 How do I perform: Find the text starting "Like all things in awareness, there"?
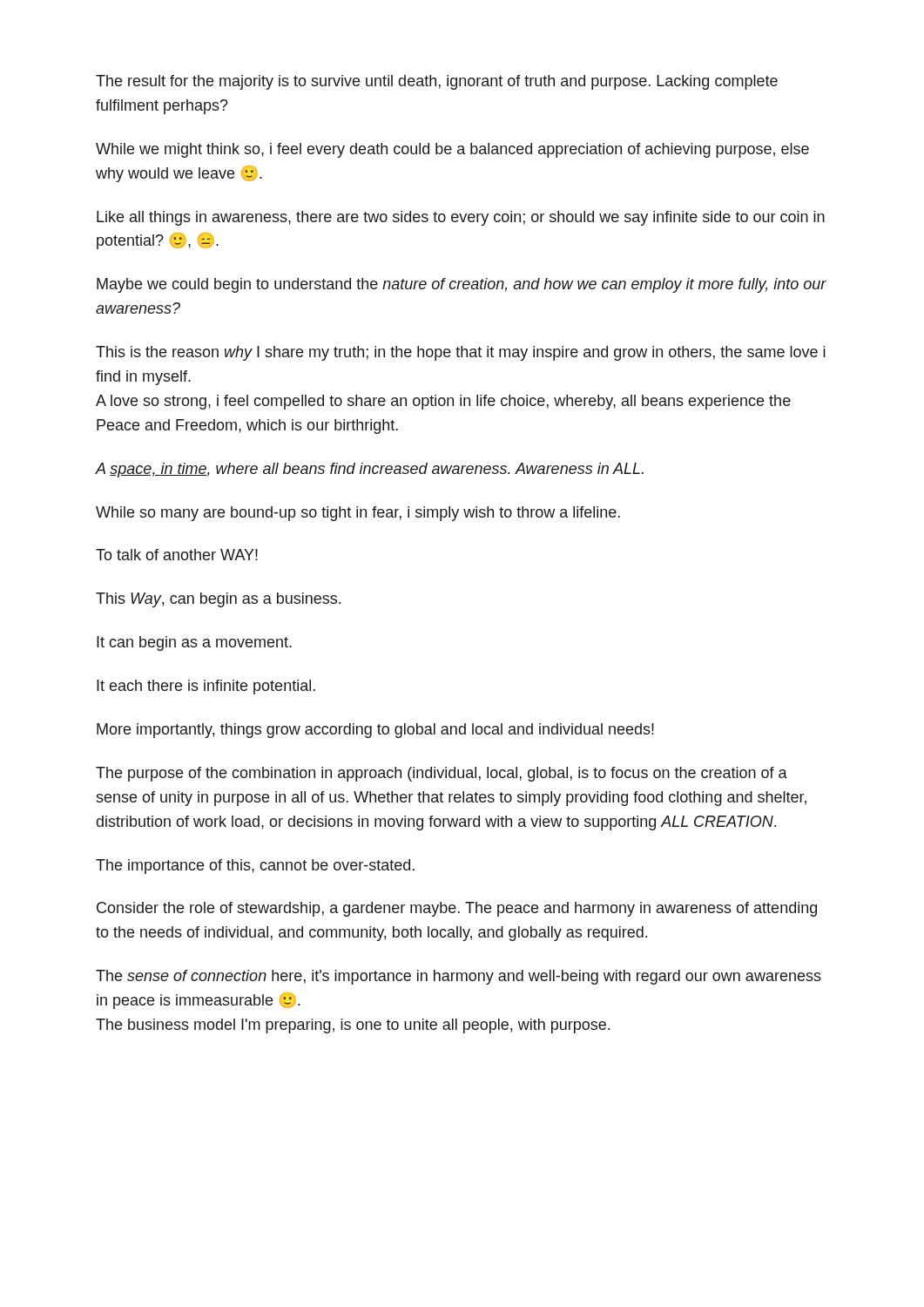coord(460,229)
